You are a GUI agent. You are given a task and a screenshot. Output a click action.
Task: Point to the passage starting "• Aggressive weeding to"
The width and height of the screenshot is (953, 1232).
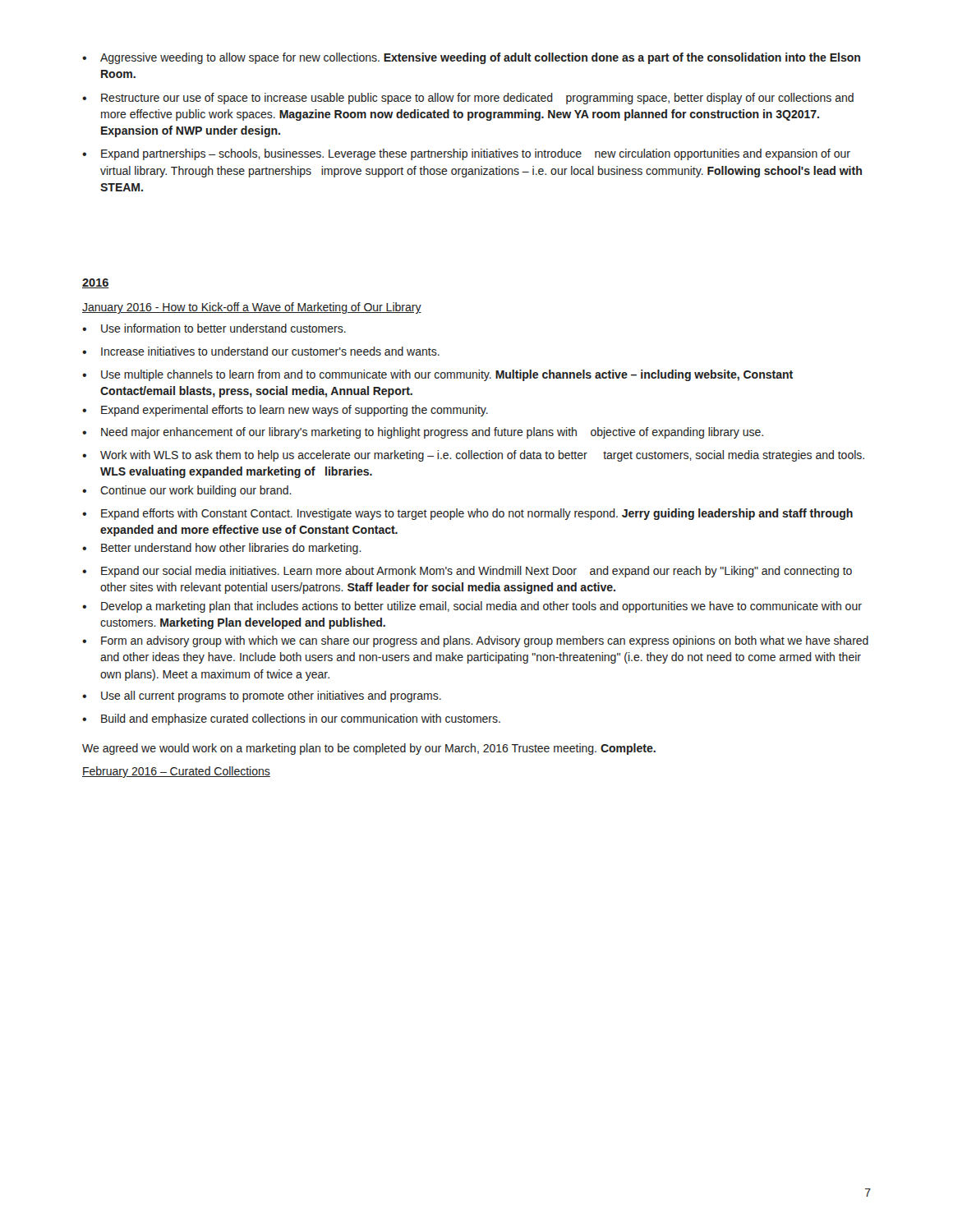(476, 66)
